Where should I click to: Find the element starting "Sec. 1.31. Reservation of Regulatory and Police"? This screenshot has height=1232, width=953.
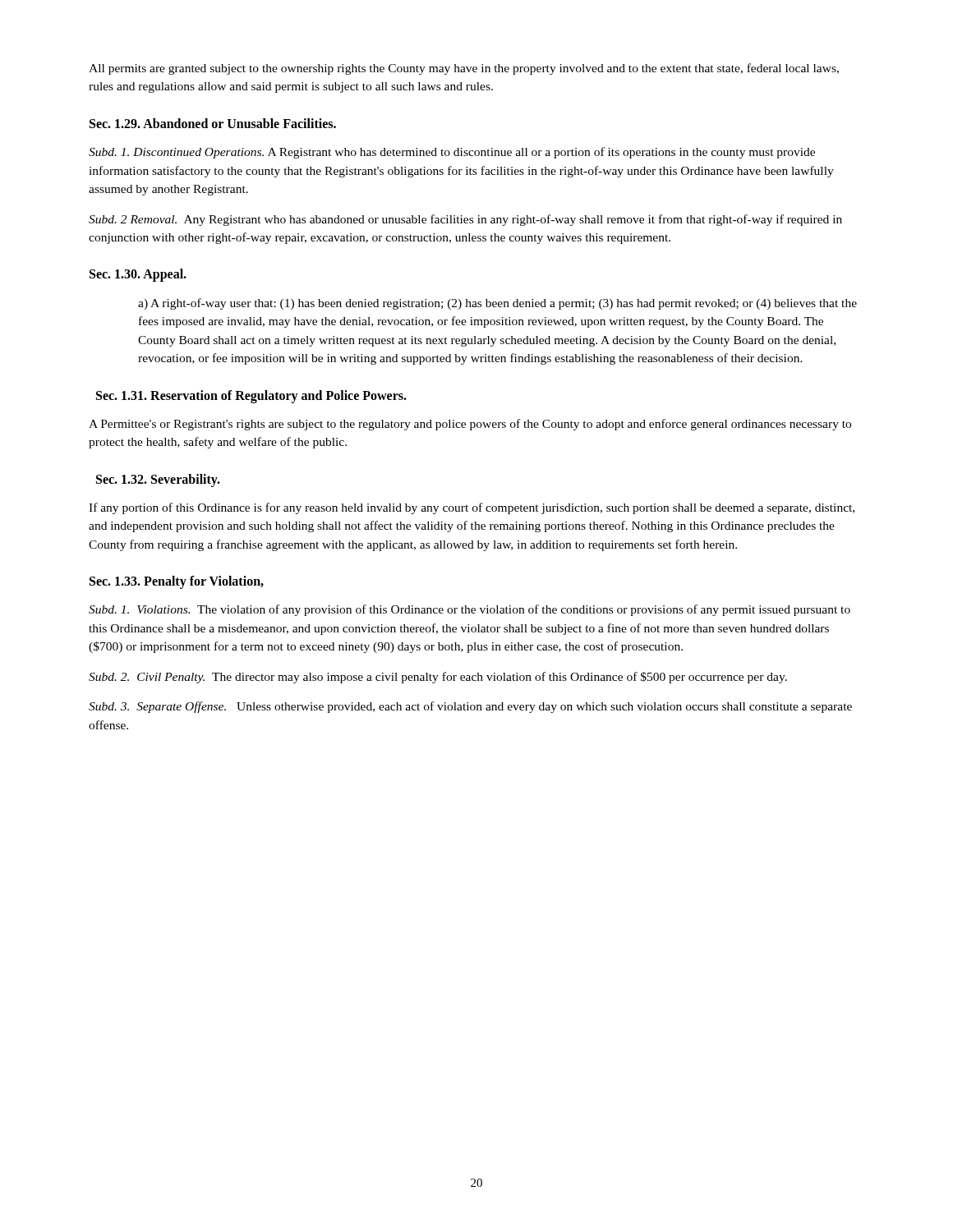251,395
